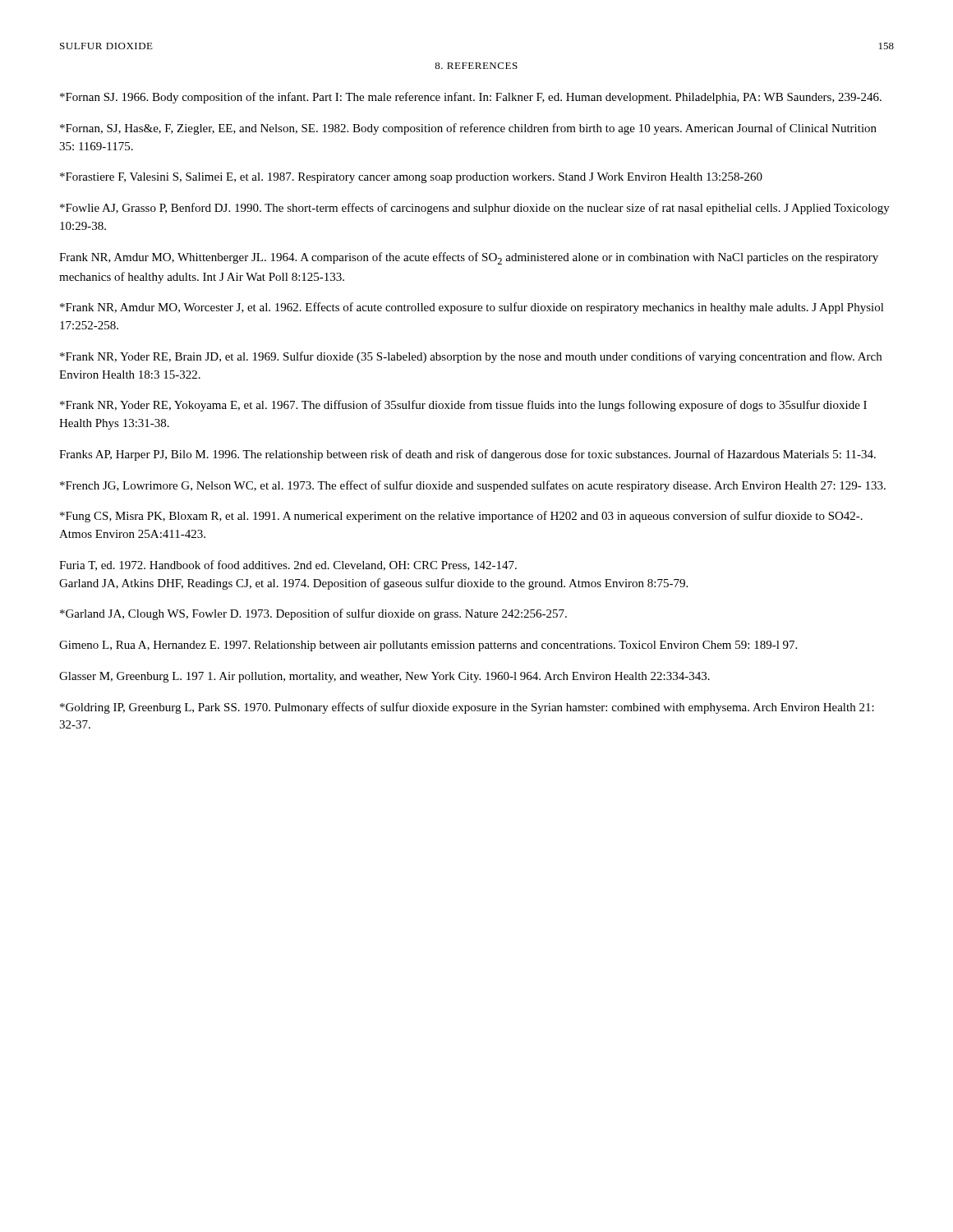
Task: Locate the text block starting "Gimeno L, Rua A, Hernandez"
Action: click(429, 645)
